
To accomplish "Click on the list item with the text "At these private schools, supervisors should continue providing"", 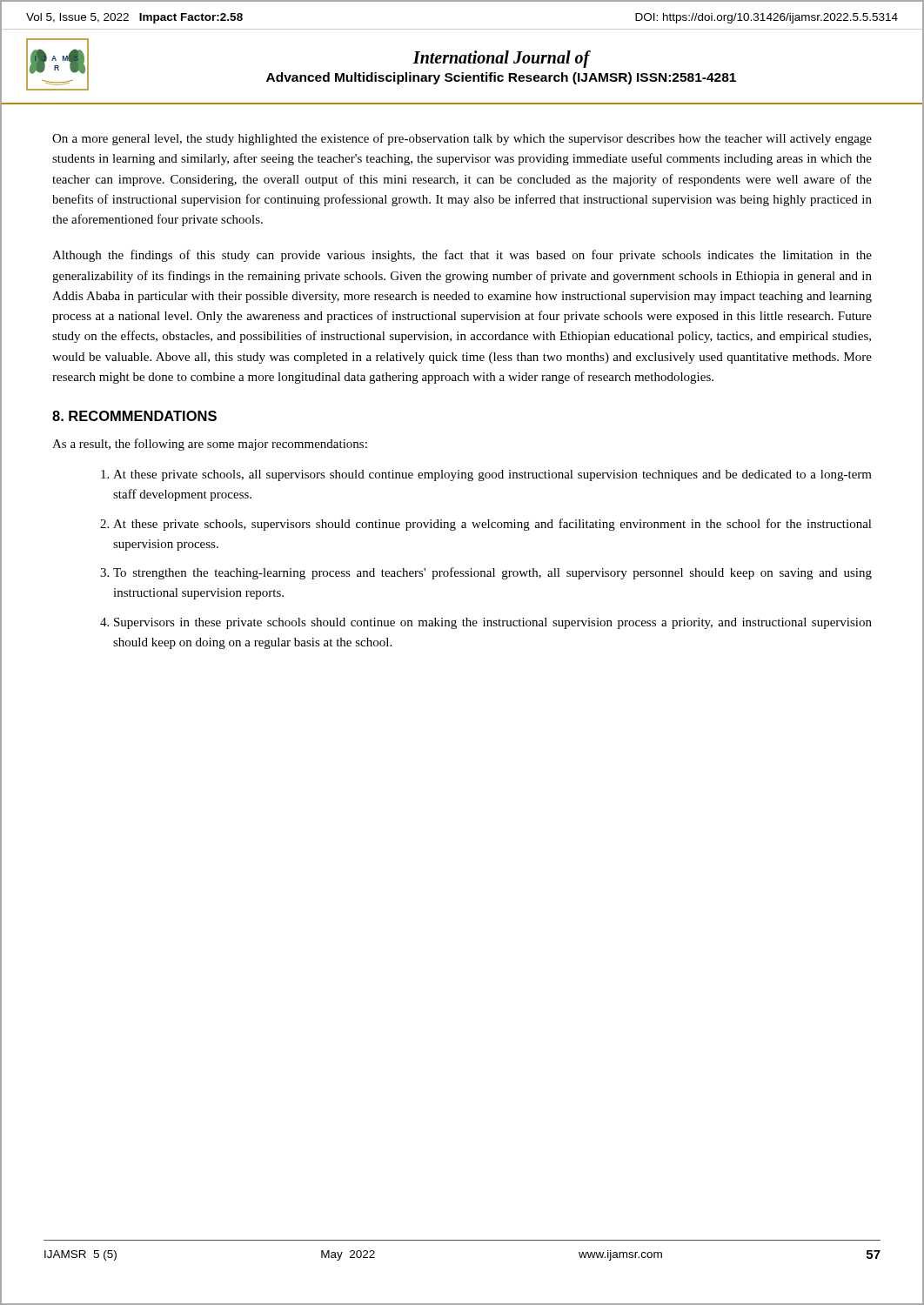I will (x=492, y=533).
